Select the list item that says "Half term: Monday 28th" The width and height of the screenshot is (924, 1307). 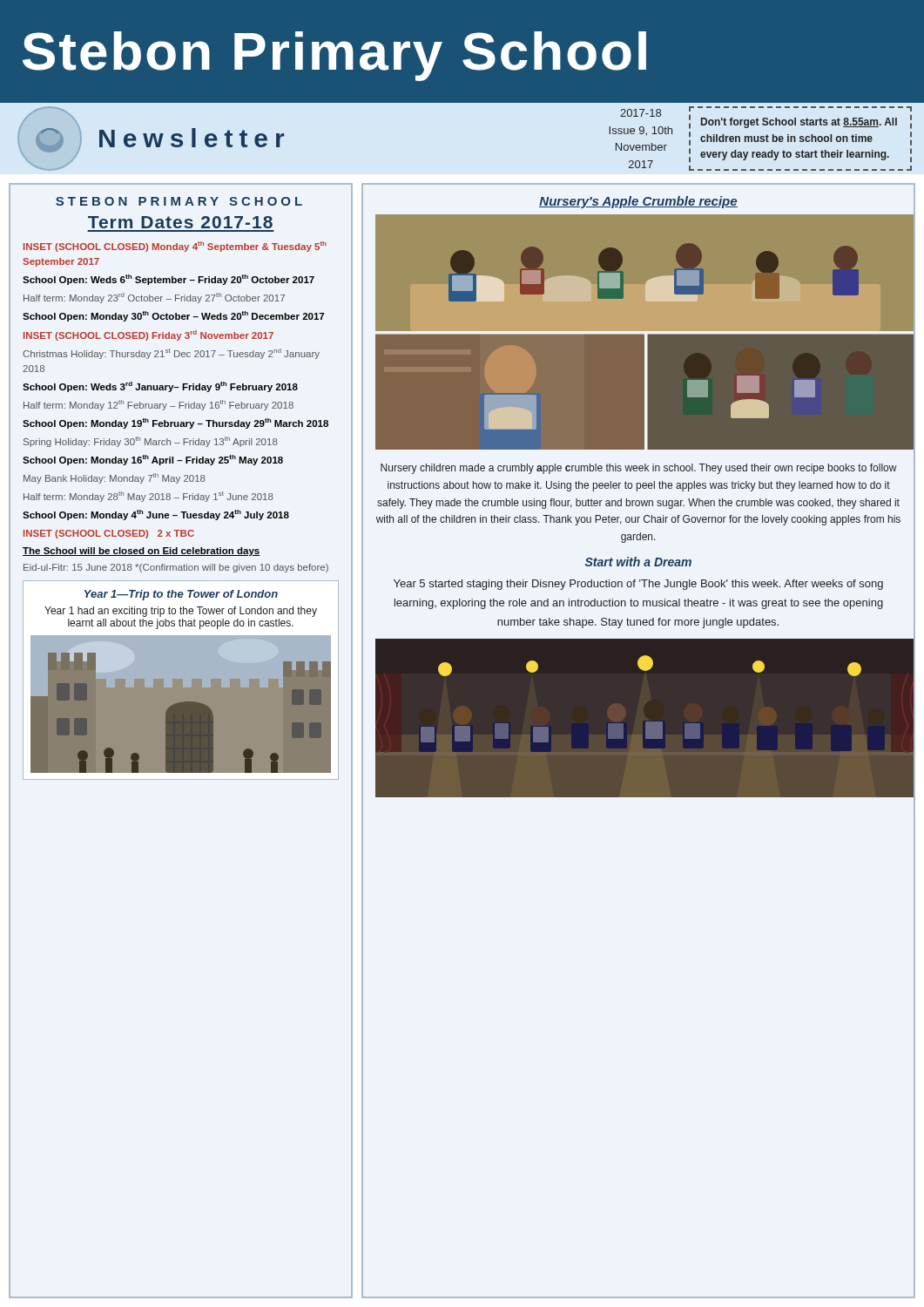(x=148, y=496)
